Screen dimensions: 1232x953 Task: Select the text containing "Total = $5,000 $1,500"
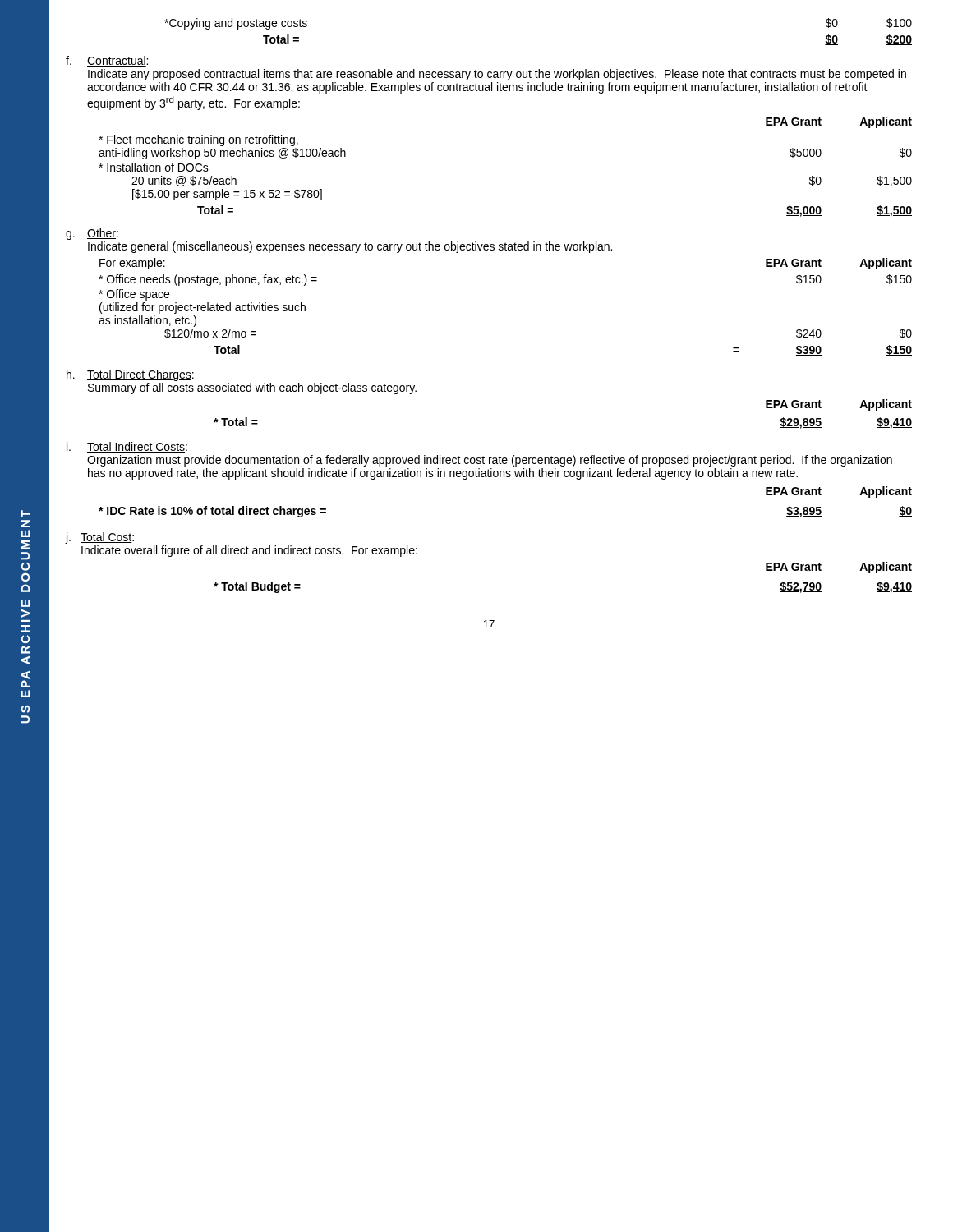coord(210,211)
